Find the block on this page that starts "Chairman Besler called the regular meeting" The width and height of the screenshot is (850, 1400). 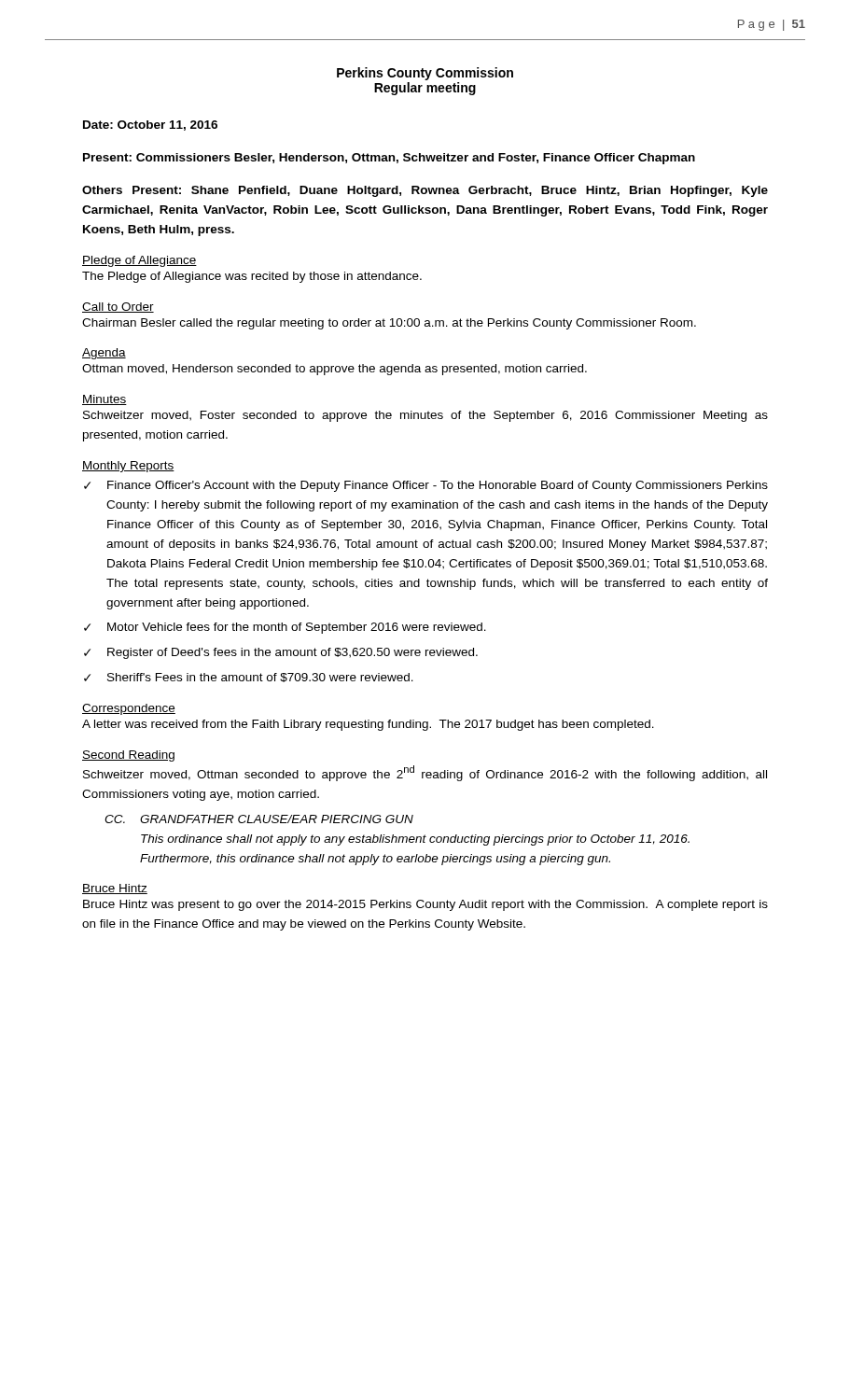425,323
